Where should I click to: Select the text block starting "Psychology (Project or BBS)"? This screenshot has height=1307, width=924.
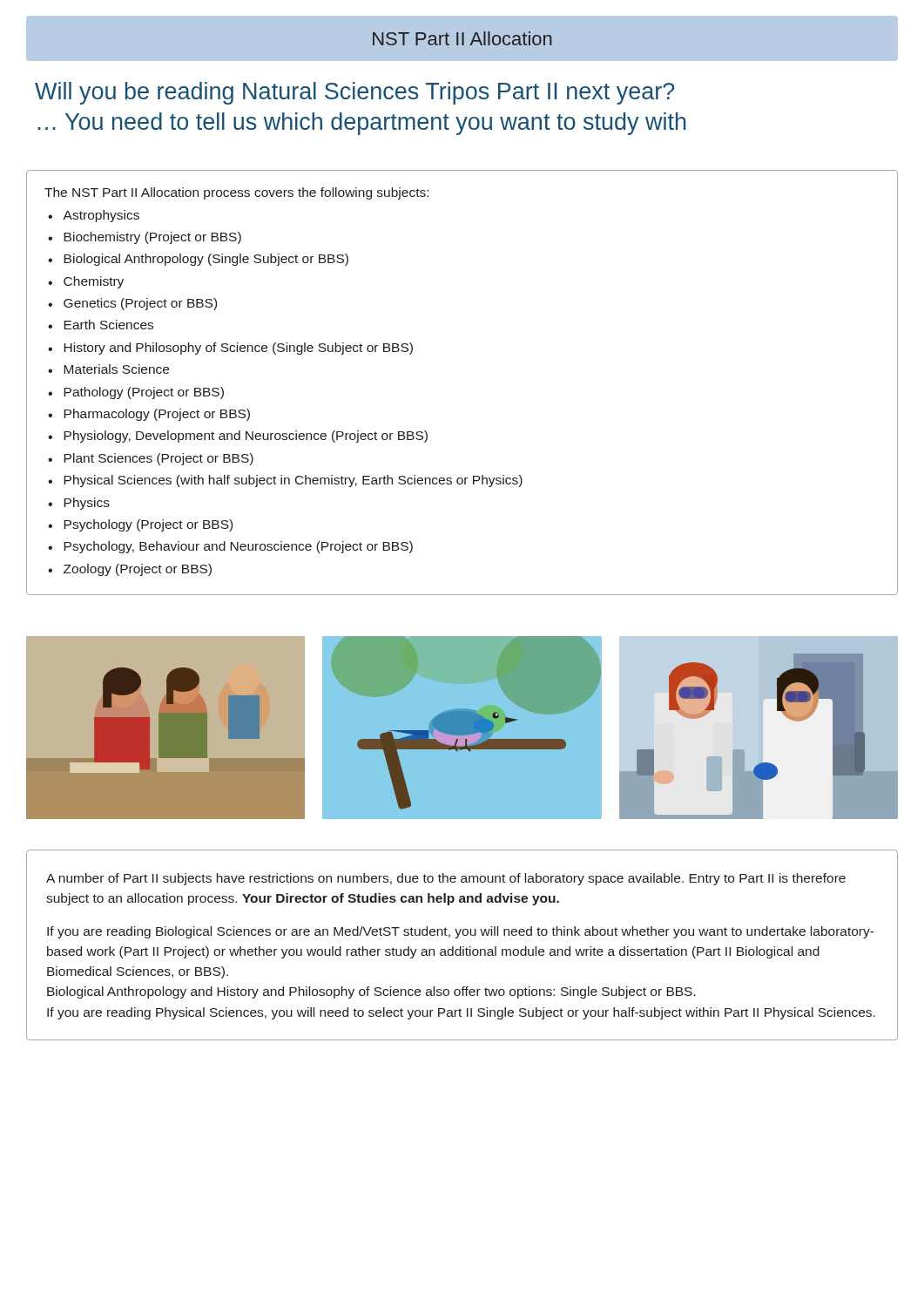pyautogui.click(x=148, y=524)
